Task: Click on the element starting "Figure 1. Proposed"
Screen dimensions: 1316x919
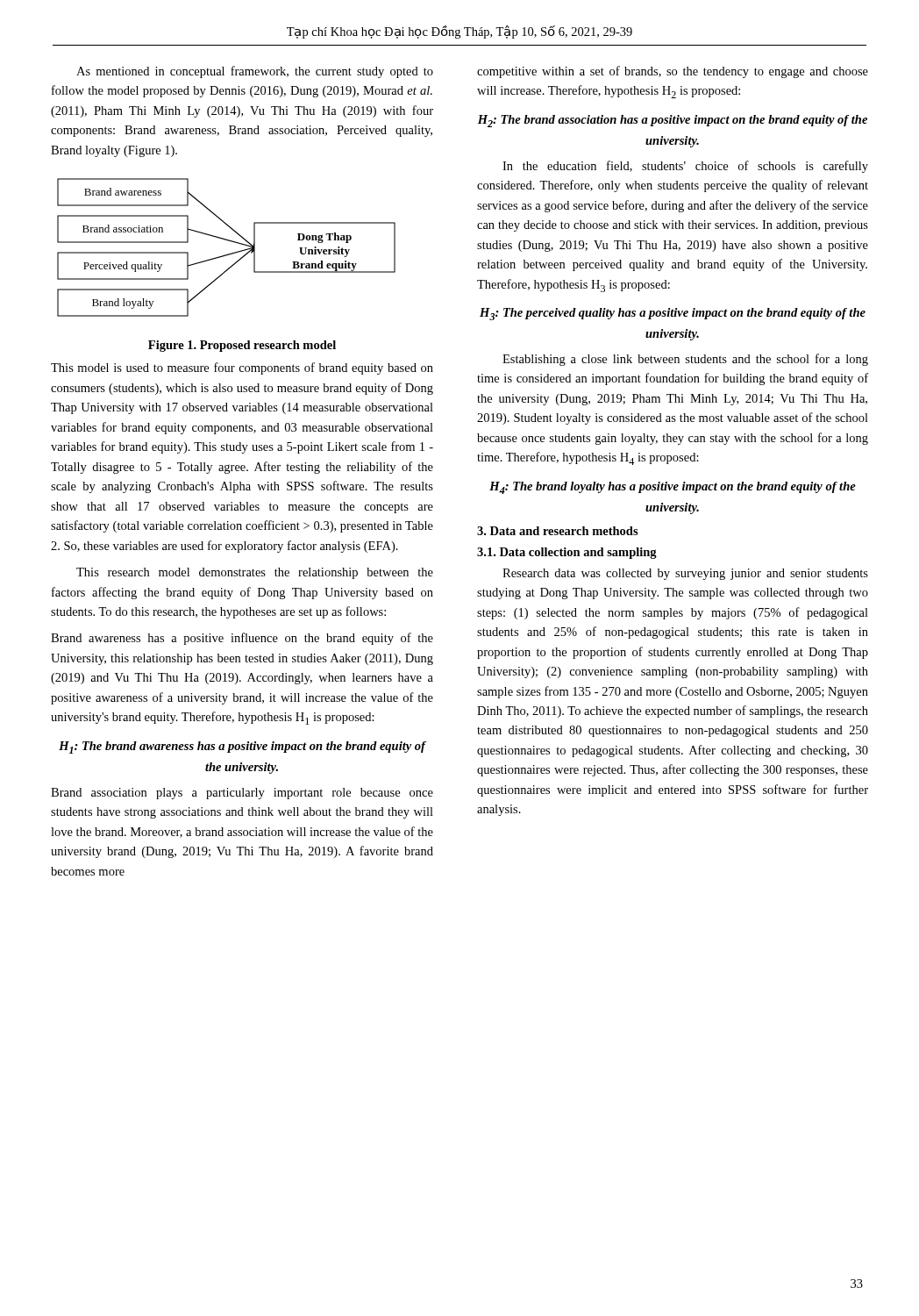Action: [x=242, y=345]
